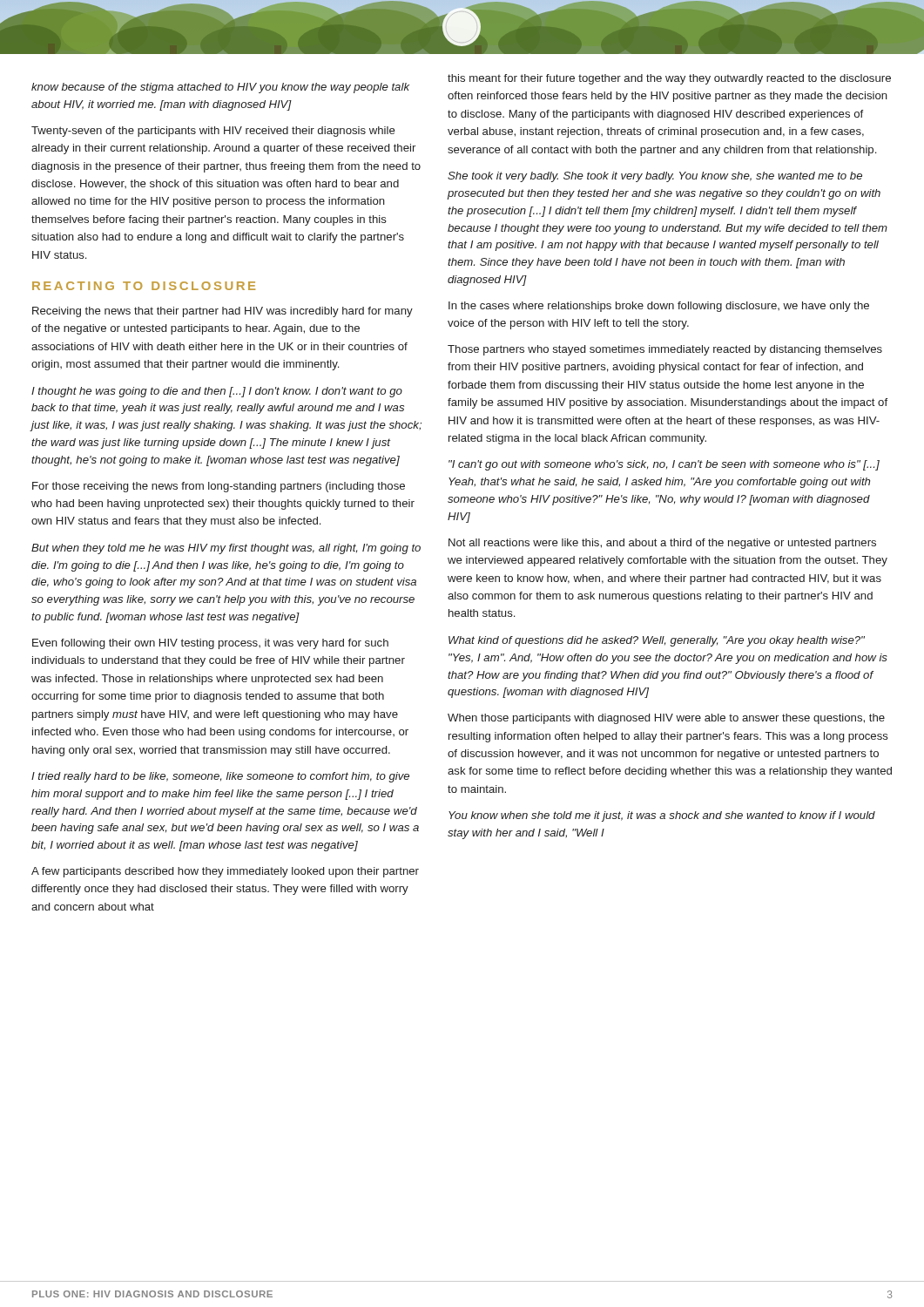Click on the section header containing "REACTING TO DISCLOSURE"

145,286
